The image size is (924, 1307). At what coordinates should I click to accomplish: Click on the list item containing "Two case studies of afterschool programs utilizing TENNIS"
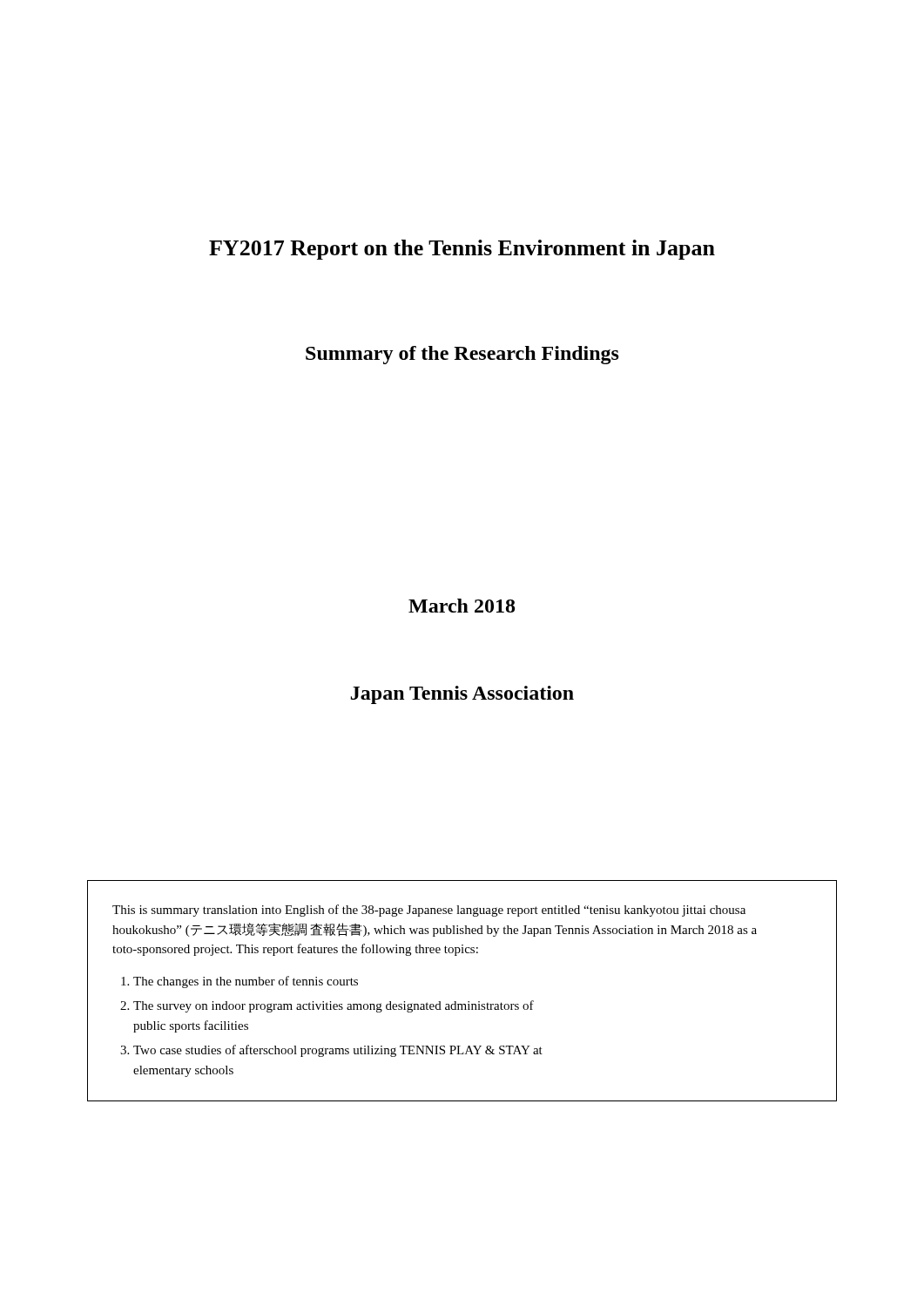tap(338, 1060)
